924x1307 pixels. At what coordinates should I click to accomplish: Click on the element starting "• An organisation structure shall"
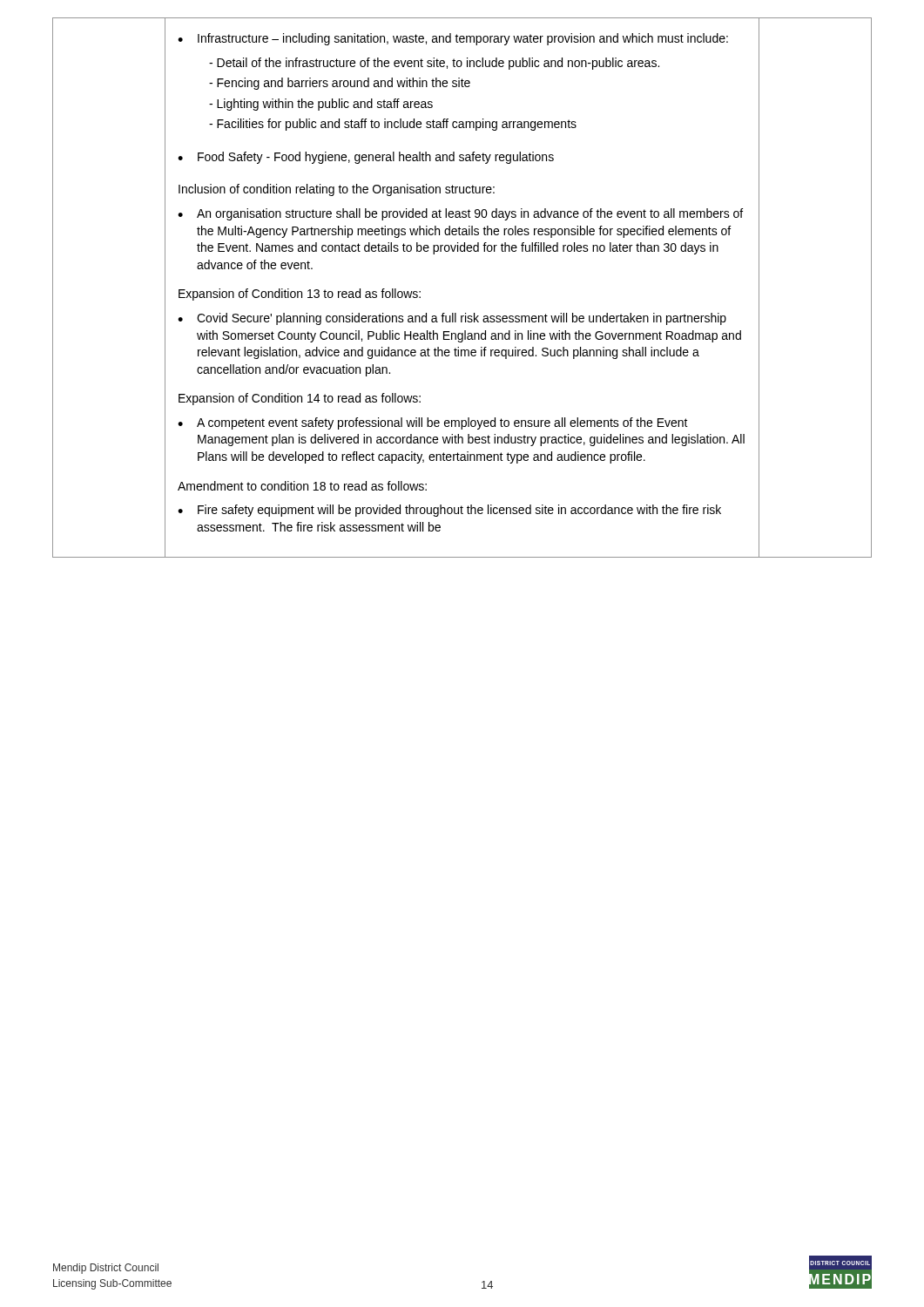pos(462,240)
